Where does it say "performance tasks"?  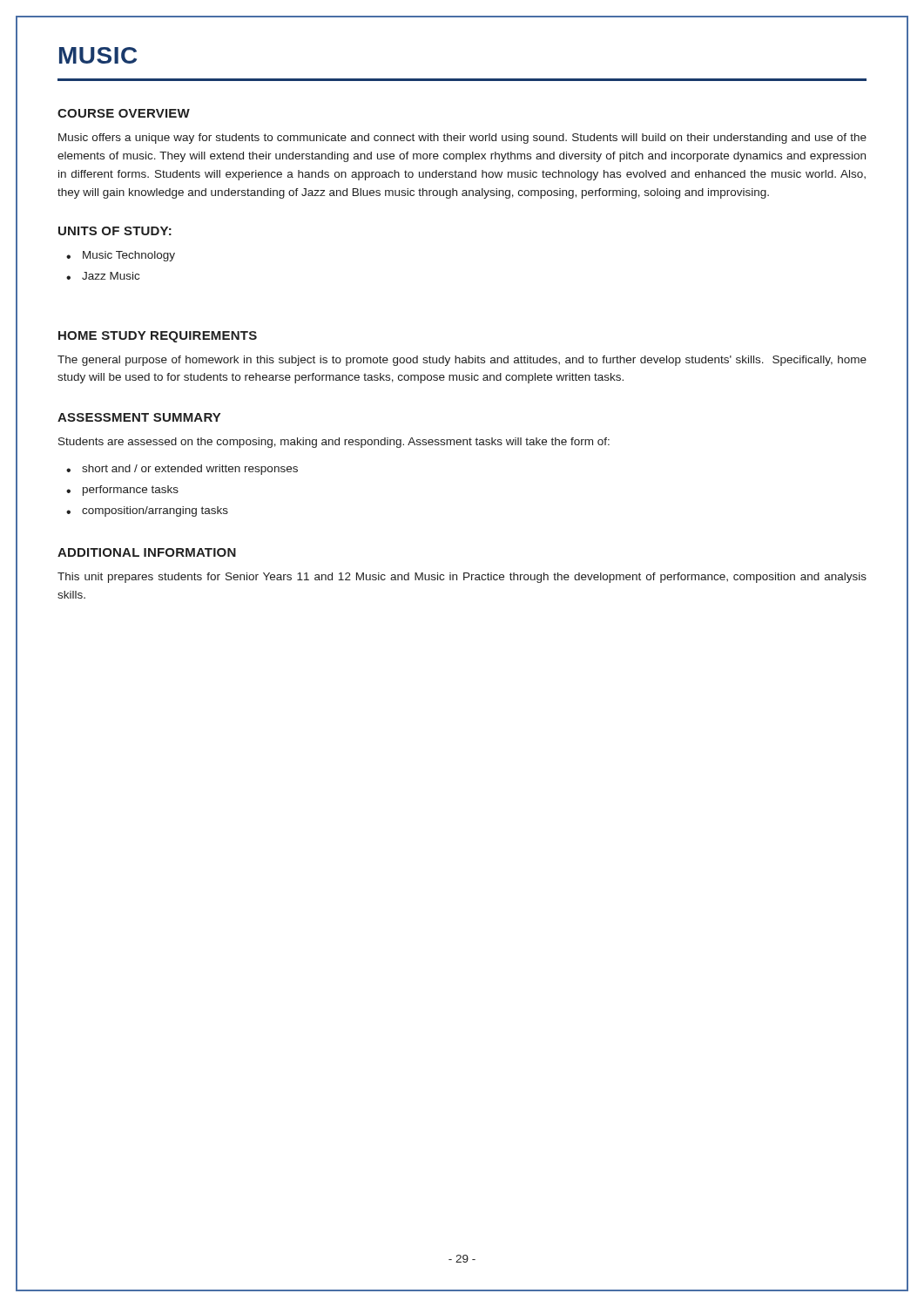[x=130, y=489]
